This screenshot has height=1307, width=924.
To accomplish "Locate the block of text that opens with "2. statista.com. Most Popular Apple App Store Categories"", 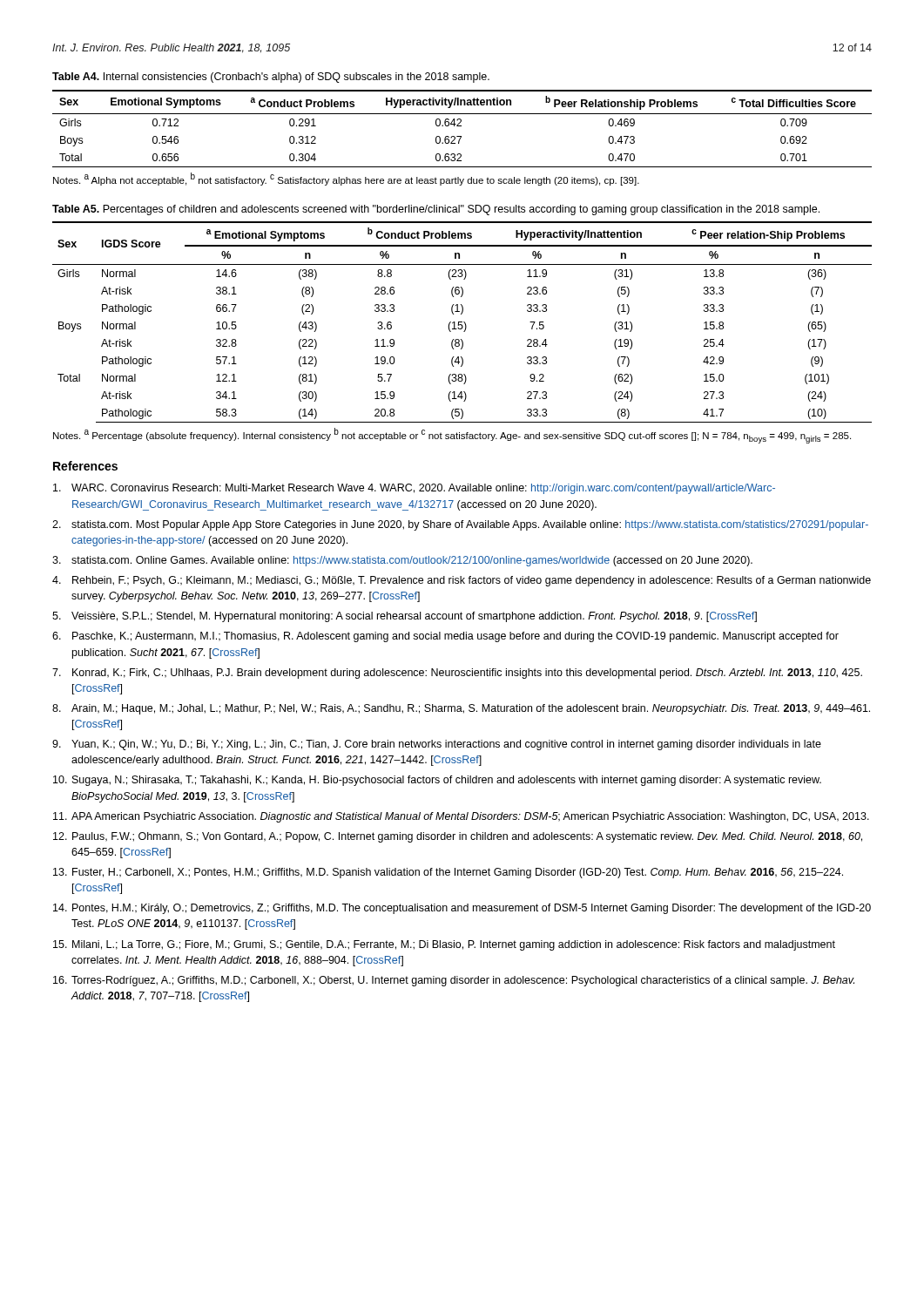I will tap(462, 532).
